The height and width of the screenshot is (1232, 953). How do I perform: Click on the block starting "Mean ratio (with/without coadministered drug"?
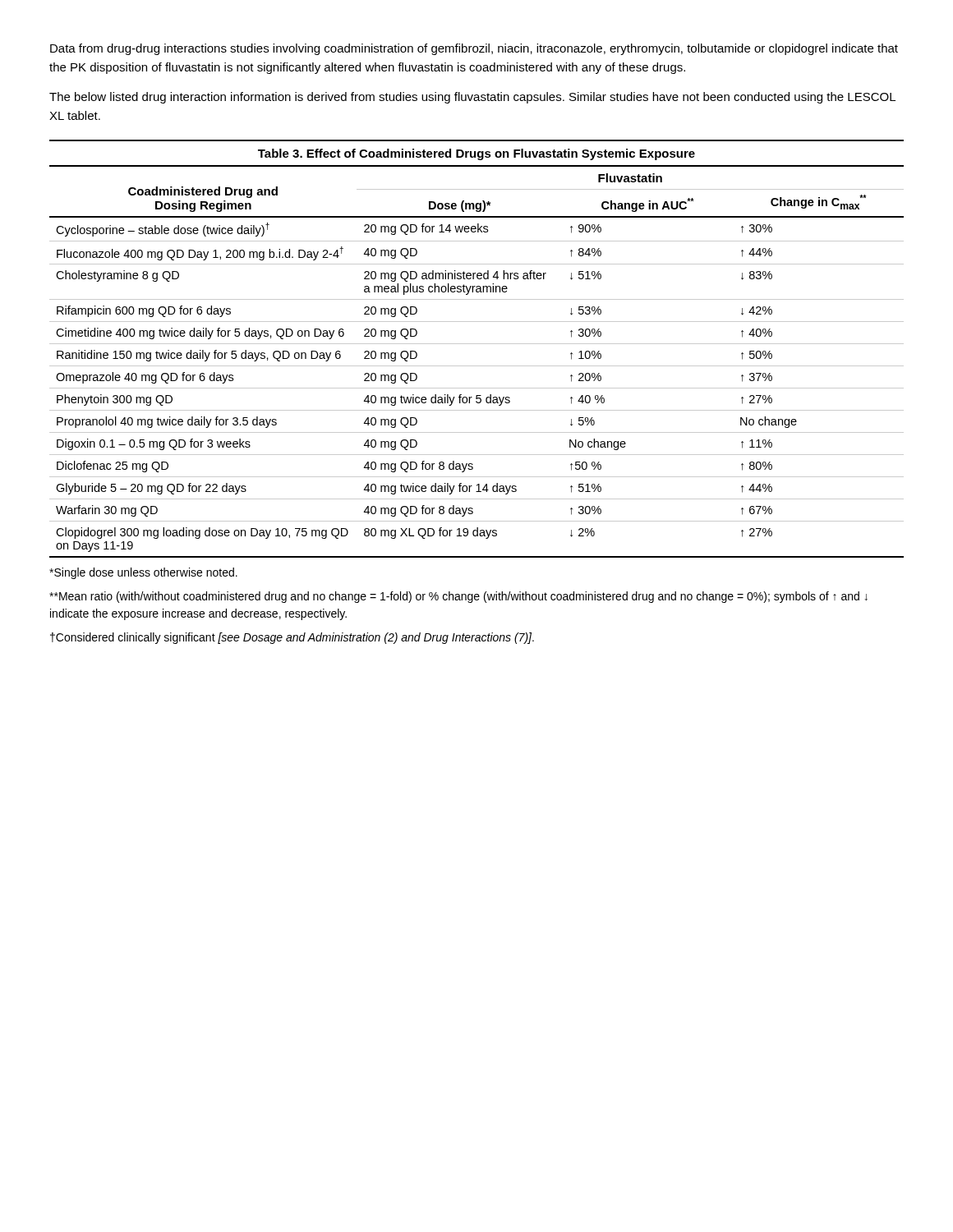(459, 605)
